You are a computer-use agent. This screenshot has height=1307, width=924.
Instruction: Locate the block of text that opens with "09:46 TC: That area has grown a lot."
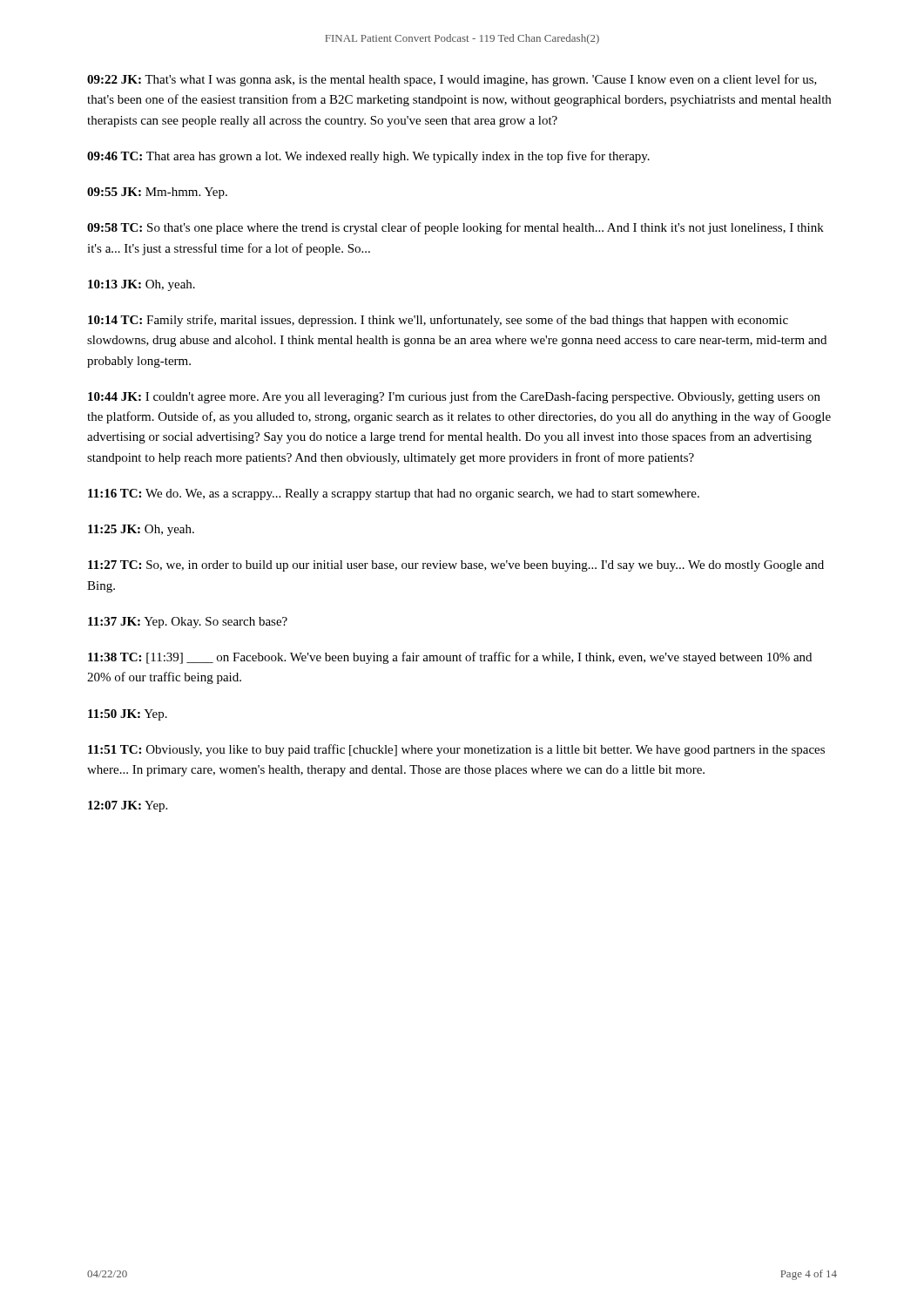[x=369, y=156]
